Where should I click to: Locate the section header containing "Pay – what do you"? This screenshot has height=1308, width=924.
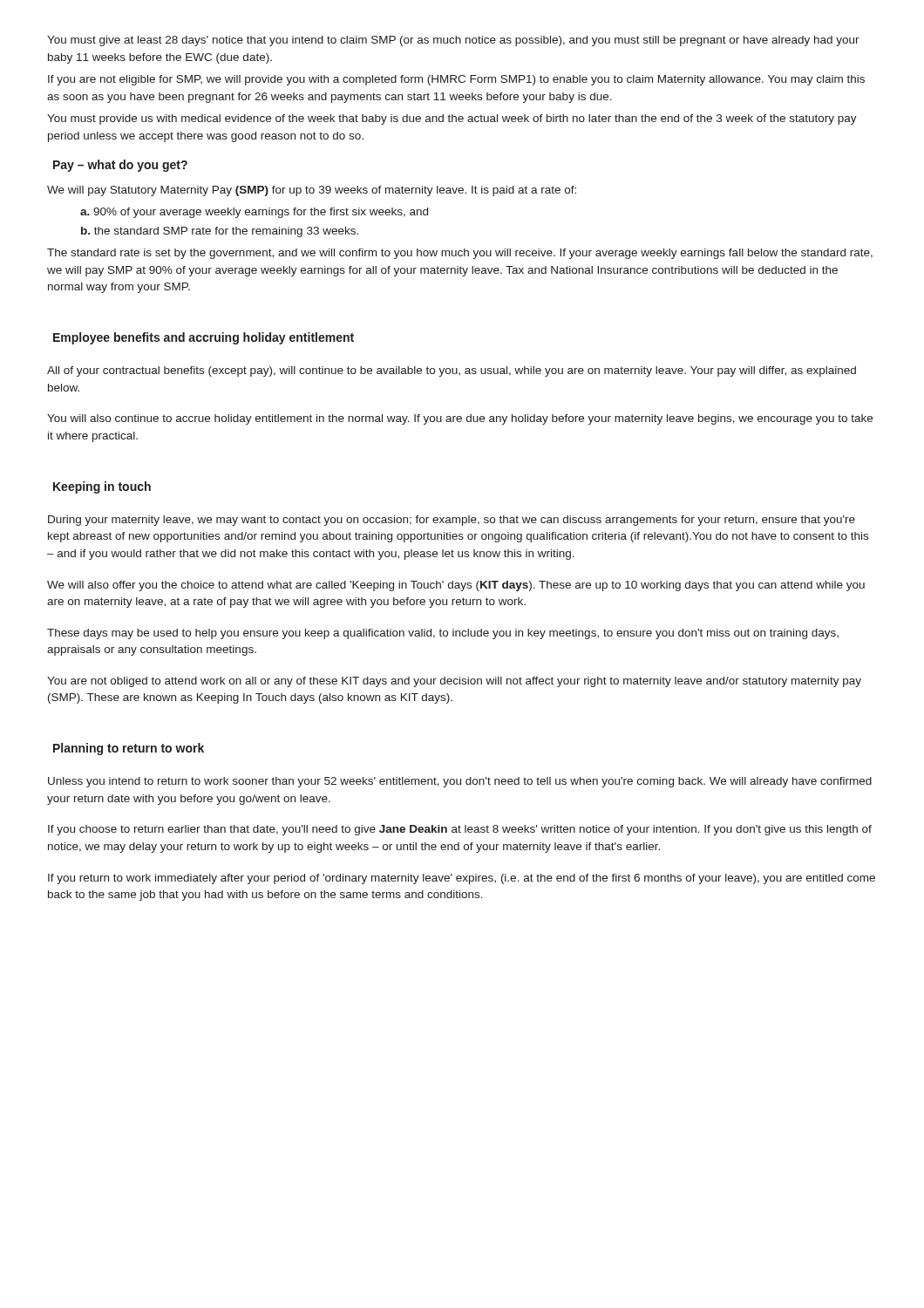120,165
